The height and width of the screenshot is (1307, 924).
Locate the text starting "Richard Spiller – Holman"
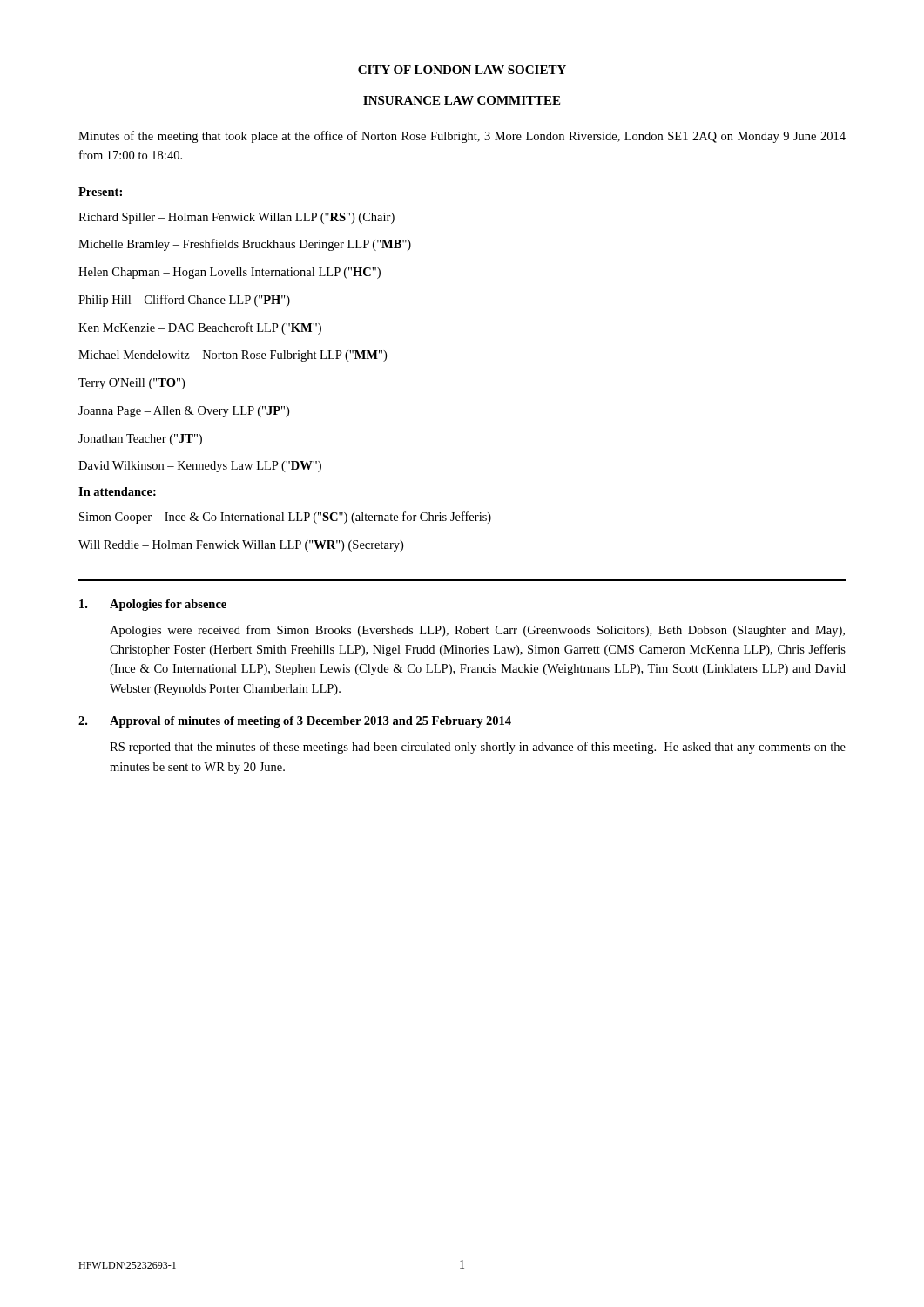237,217
